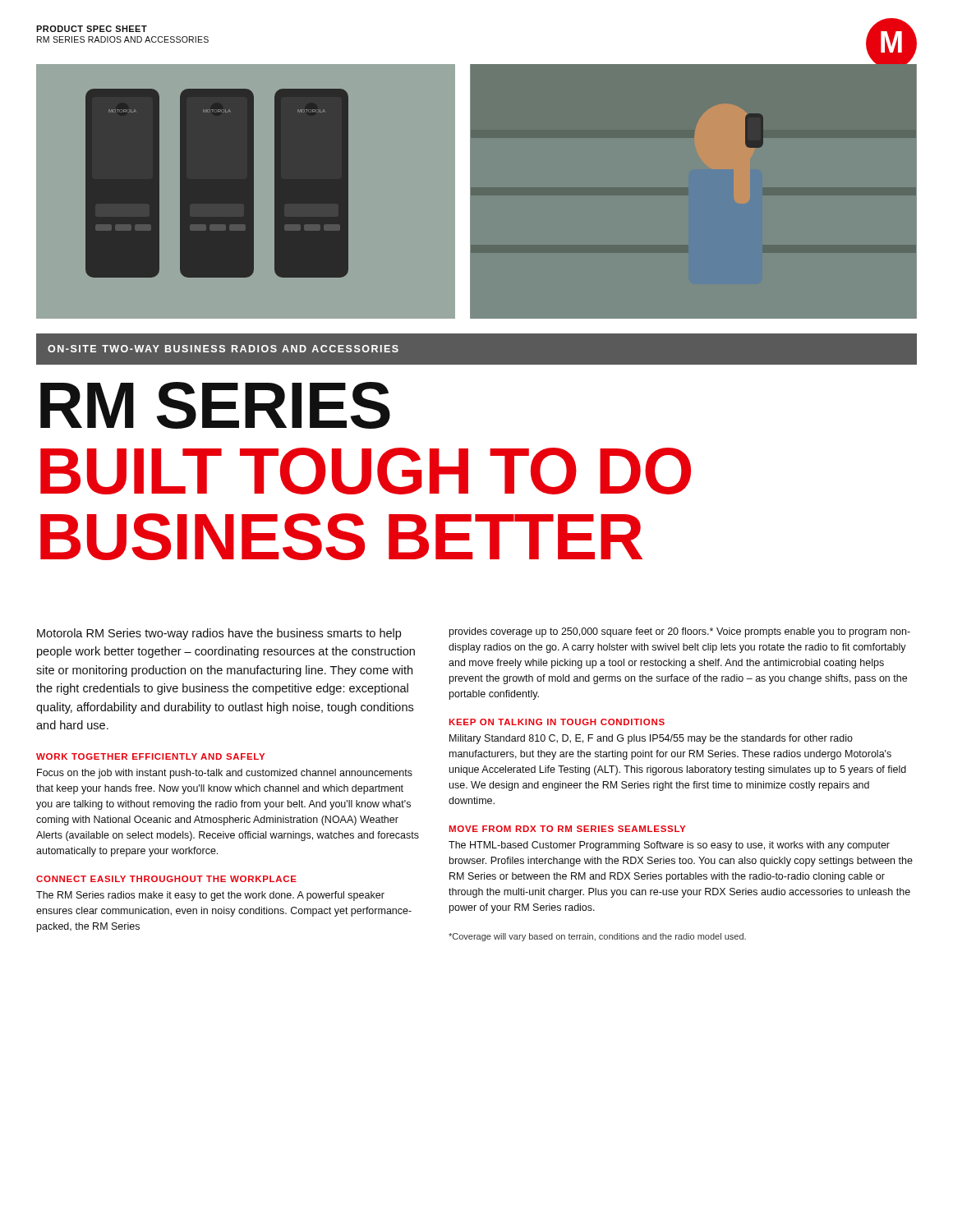953x1232 pixels.
Task: Find the text block with the text "The HTML-based Customer Programming Software is so easy"
Action: click(x=681, y=876)
